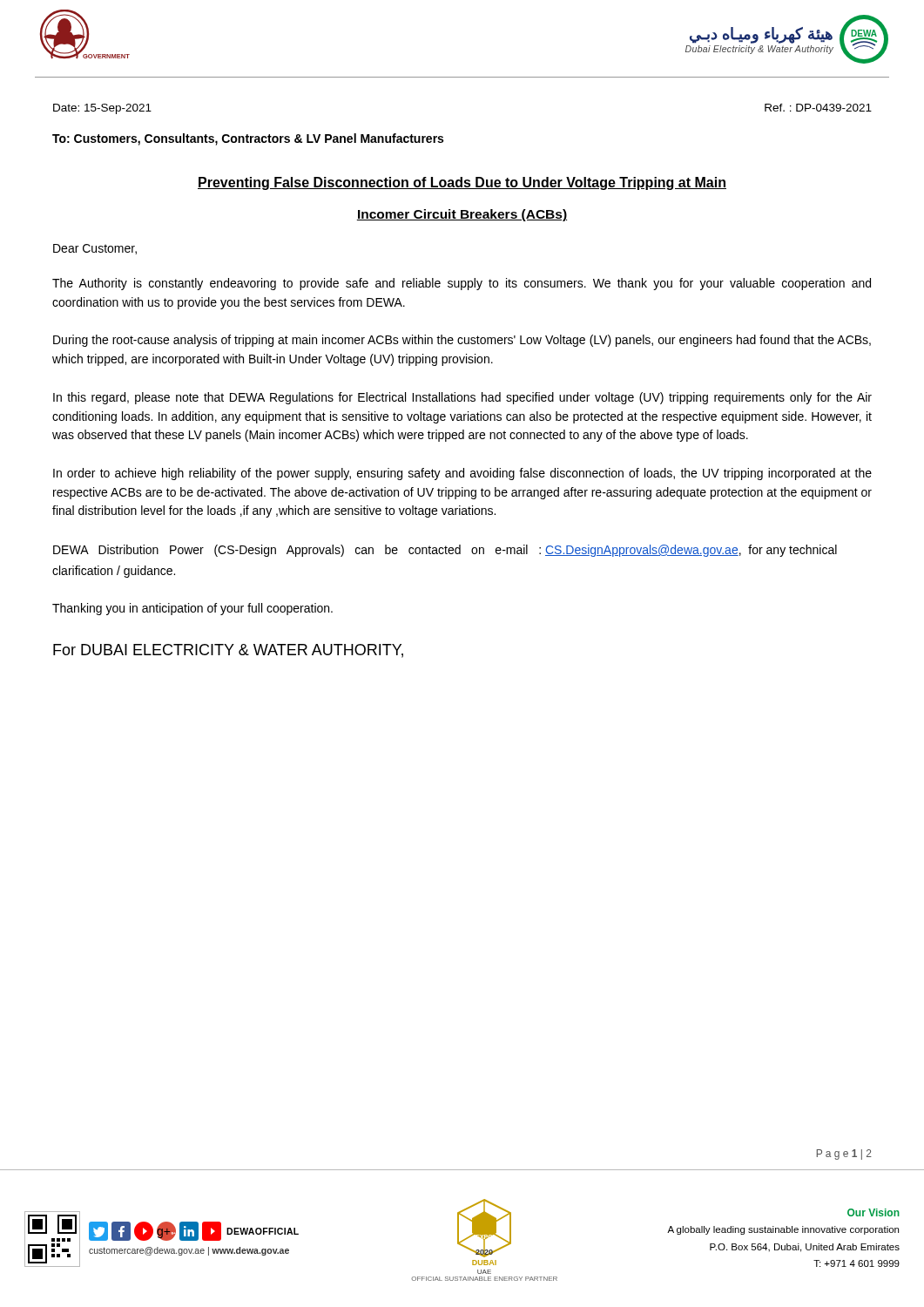Locate the text "Date: 15-Sep-2021 Ref. : DP-0439-2021"
The height and width of the screenshot is (1307, 924).
click(x=104, y=108)
